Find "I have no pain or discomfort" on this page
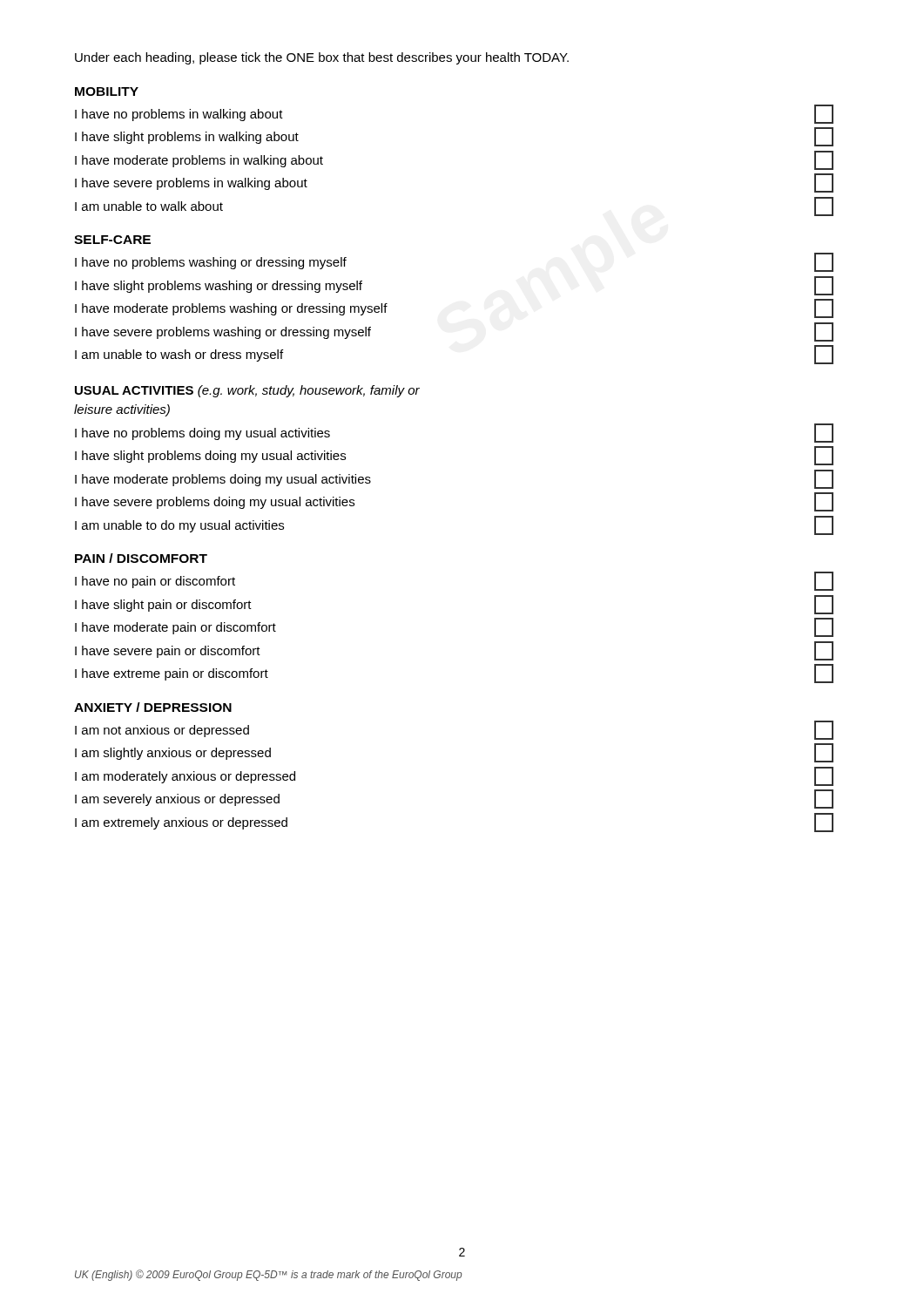Screen dimensions: 1307x924 (144, 581)
